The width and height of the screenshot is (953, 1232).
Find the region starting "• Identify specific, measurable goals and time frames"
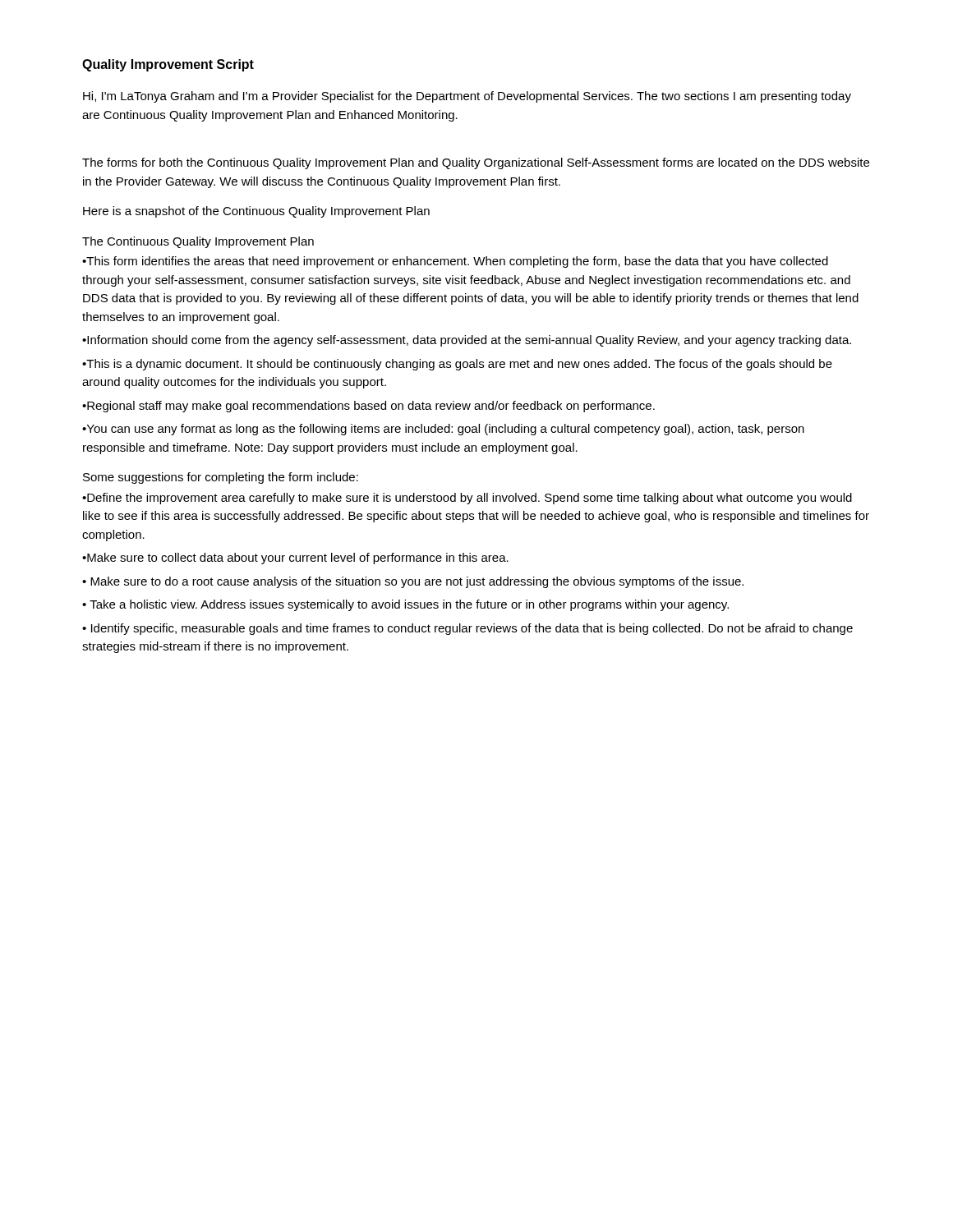click(468, 637)
